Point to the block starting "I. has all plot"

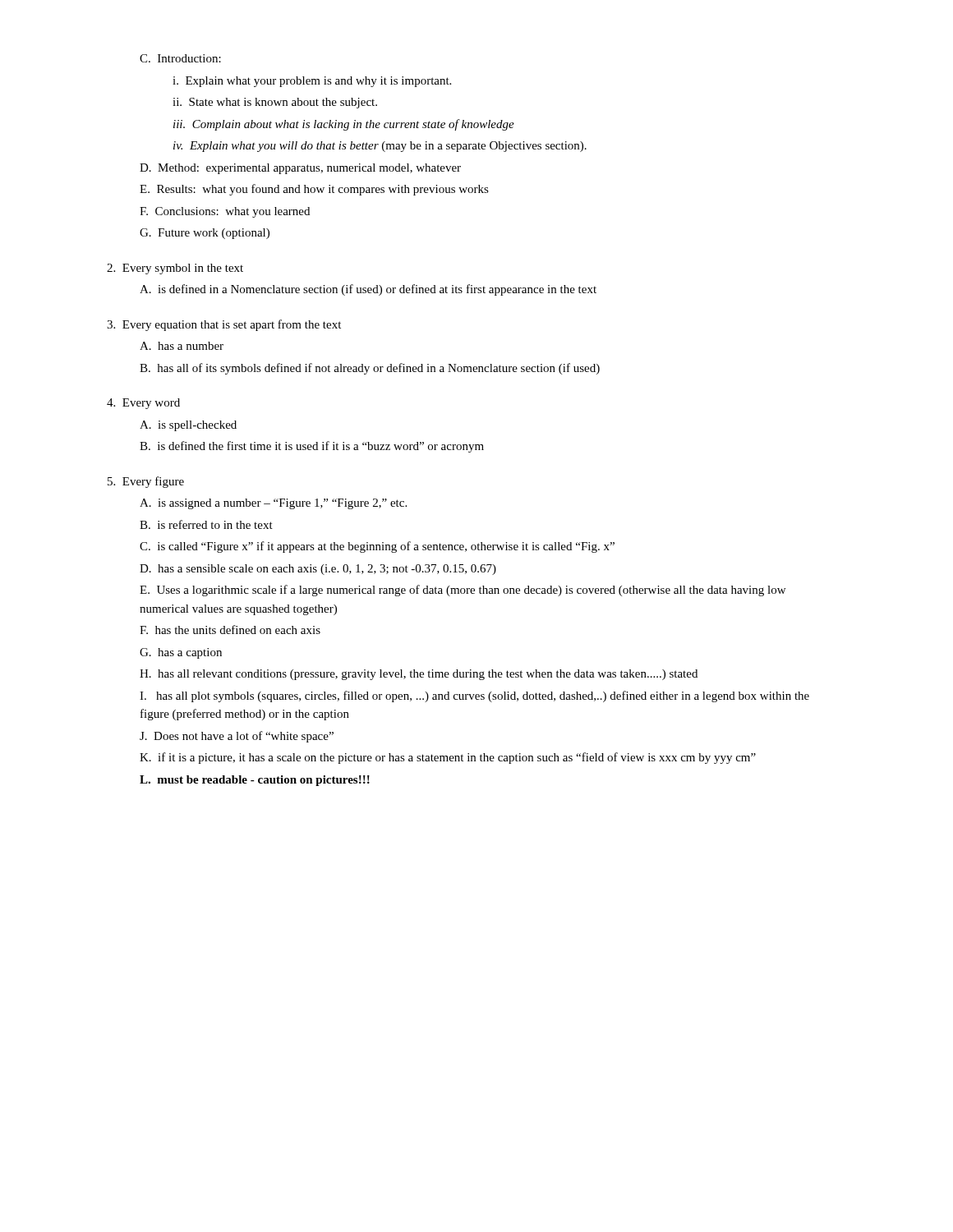[475, 705]
